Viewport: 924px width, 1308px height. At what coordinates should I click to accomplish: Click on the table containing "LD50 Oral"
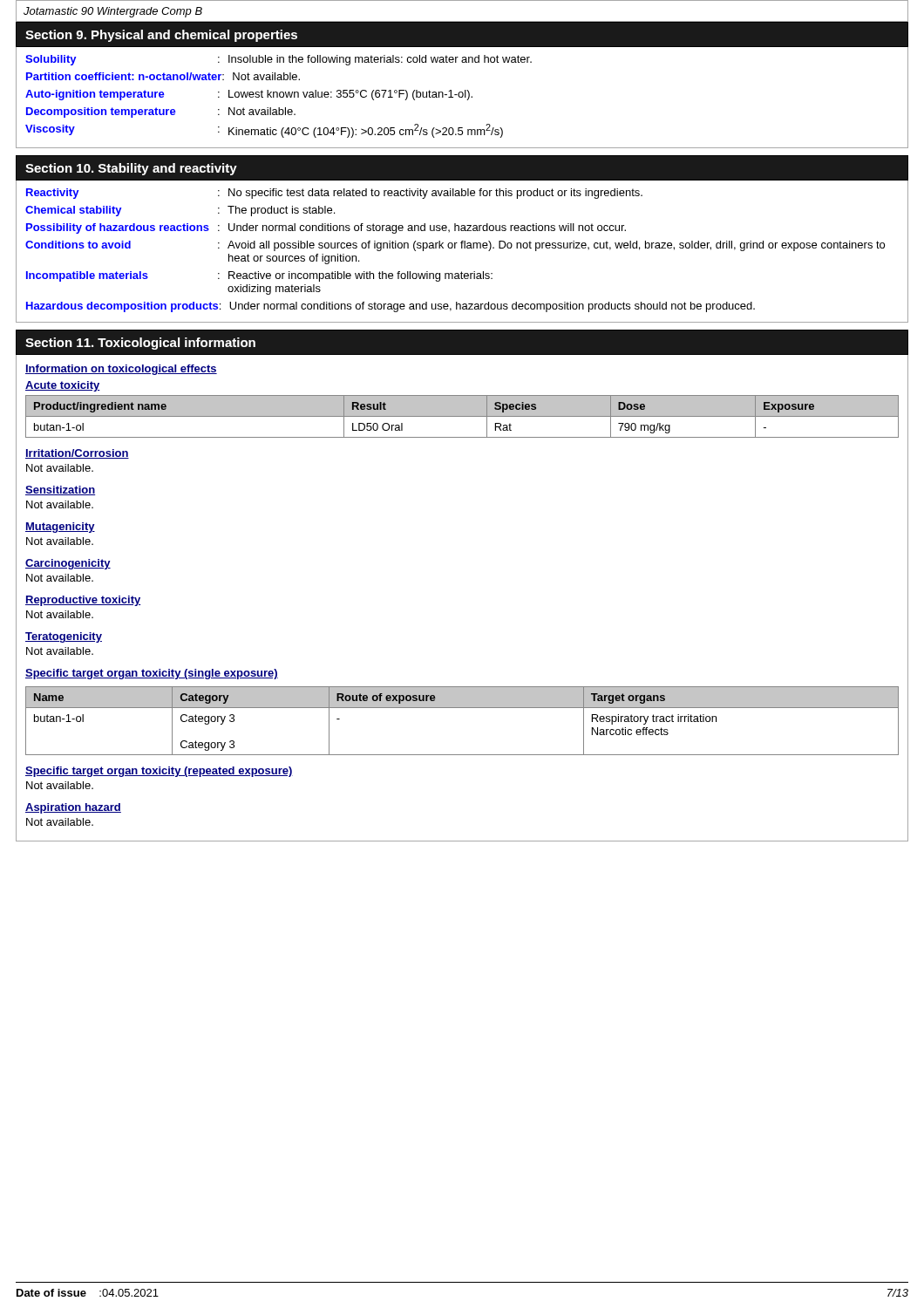462,417
